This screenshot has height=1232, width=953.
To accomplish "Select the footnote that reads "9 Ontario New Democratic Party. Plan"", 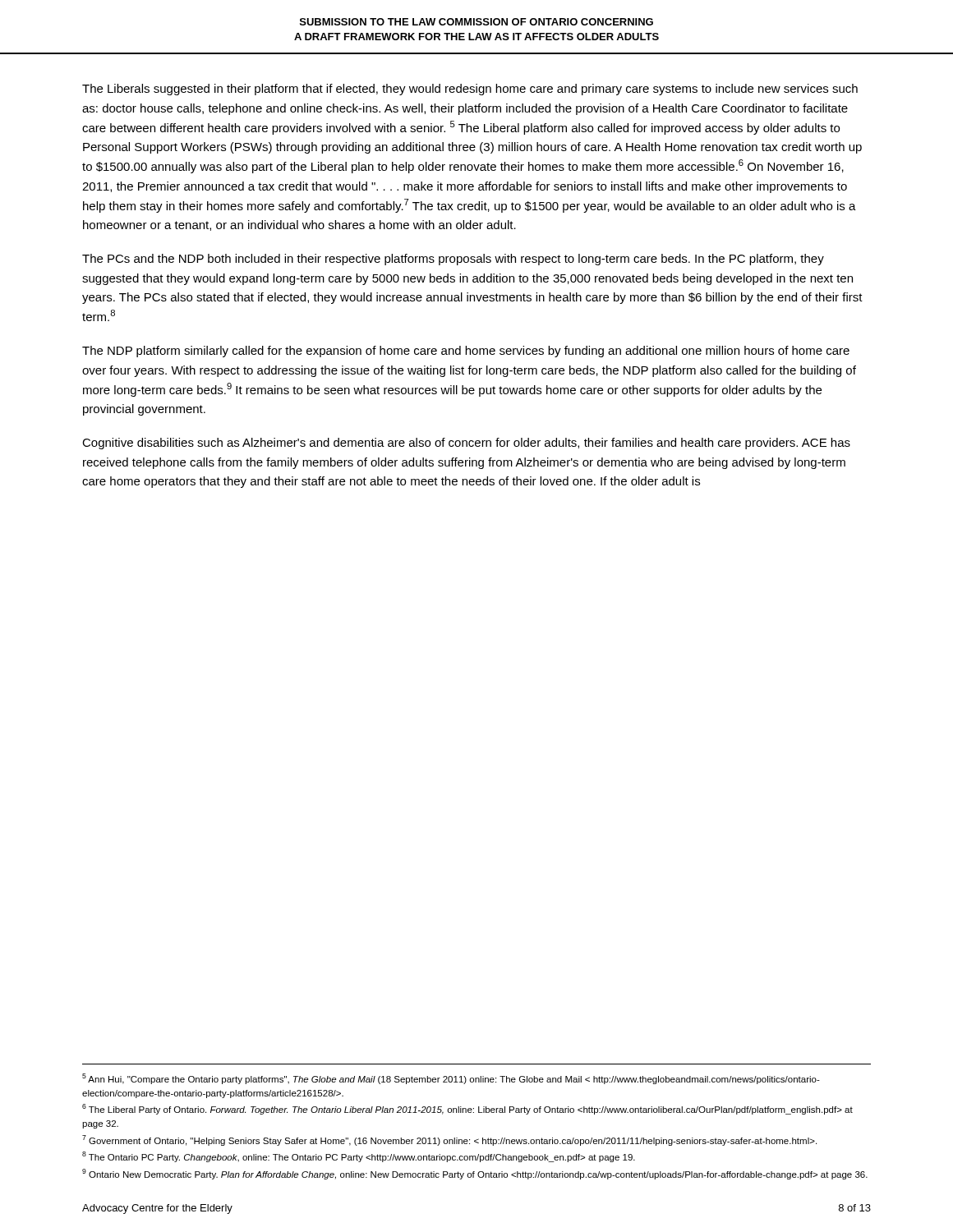I will (476, 1173).
